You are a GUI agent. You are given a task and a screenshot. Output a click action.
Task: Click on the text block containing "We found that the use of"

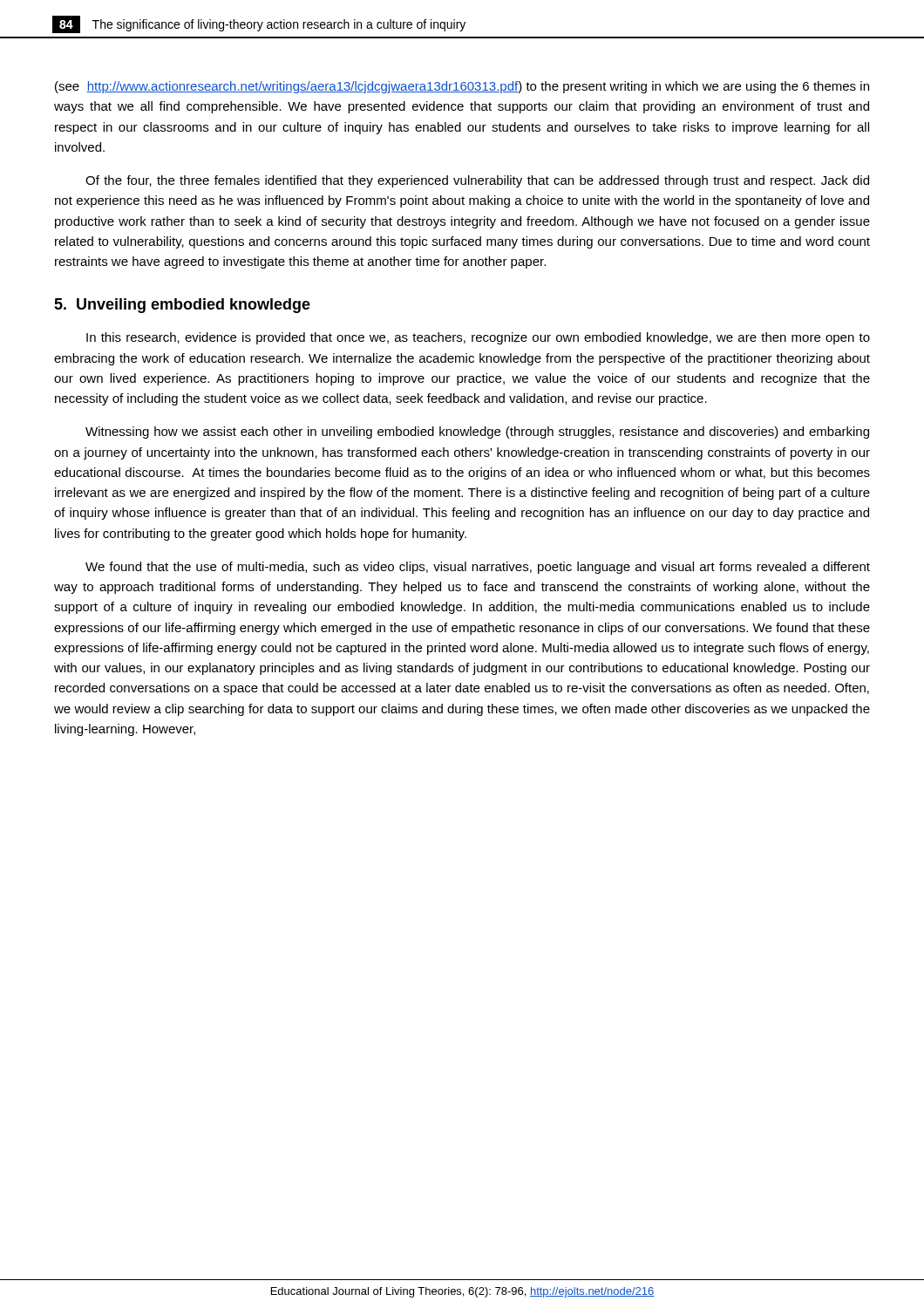click(462, 647)
